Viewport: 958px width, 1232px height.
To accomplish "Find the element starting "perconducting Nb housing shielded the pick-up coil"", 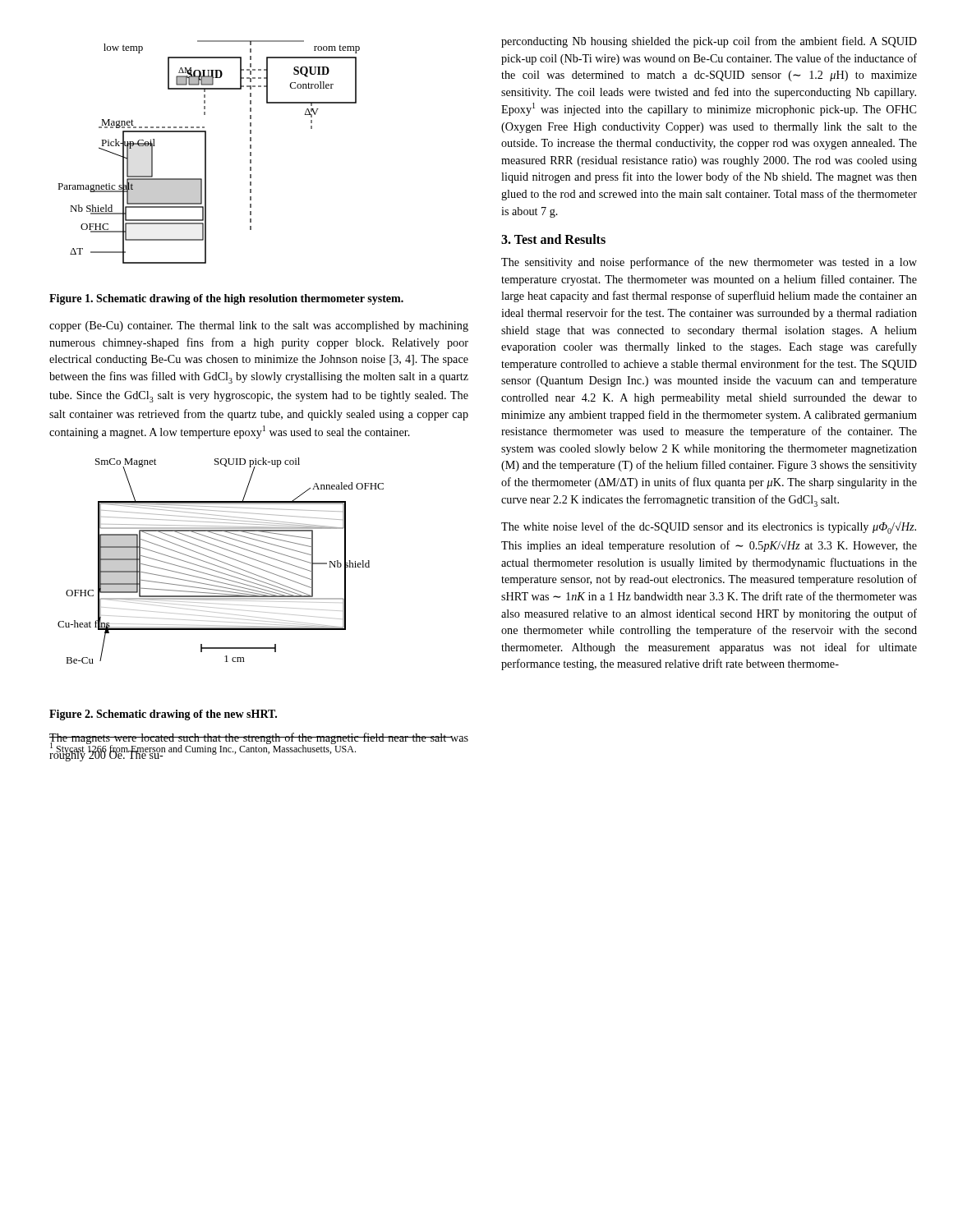I will pos(709,126).
